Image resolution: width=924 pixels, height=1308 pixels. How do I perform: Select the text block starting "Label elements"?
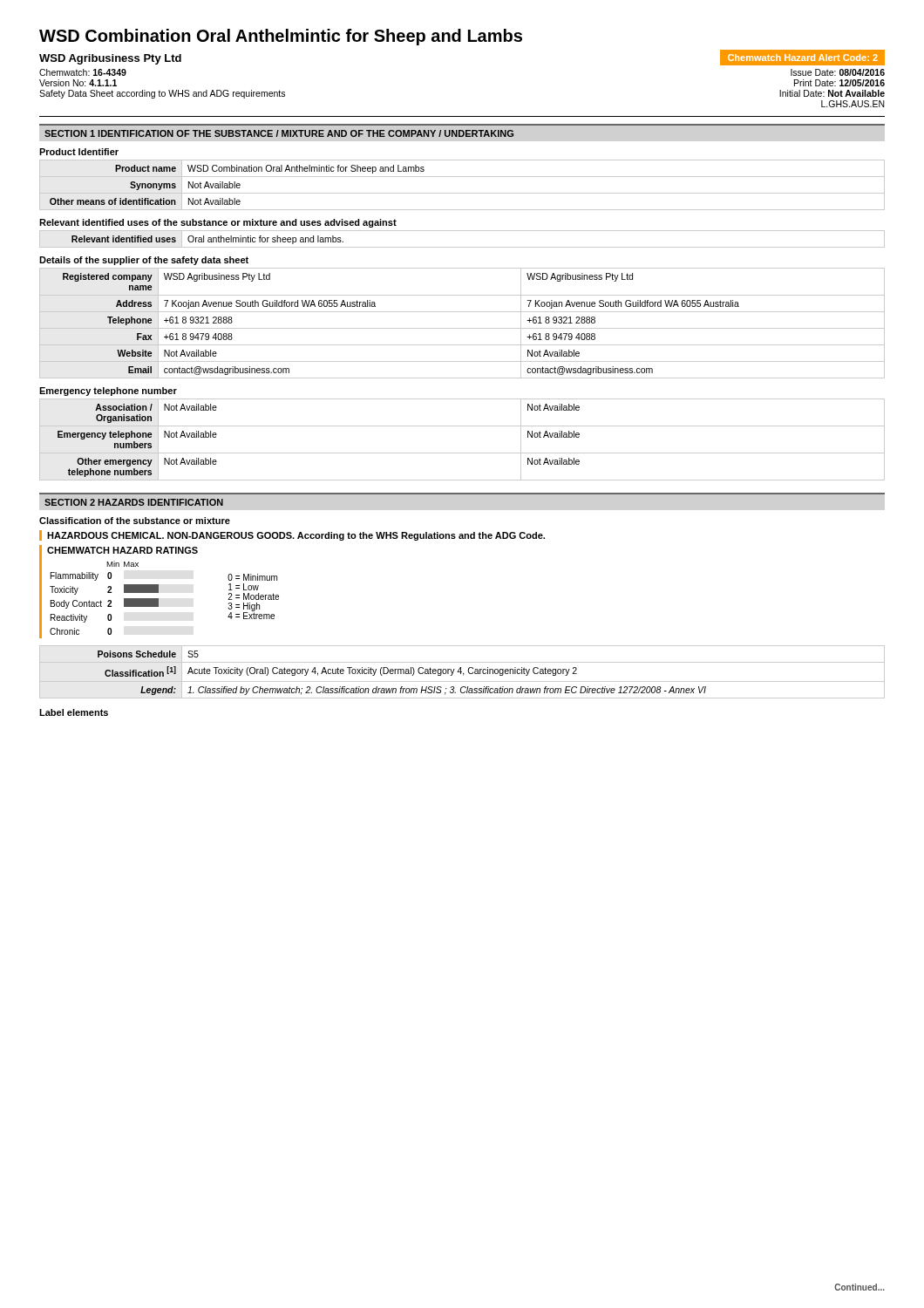pos(74,712)
